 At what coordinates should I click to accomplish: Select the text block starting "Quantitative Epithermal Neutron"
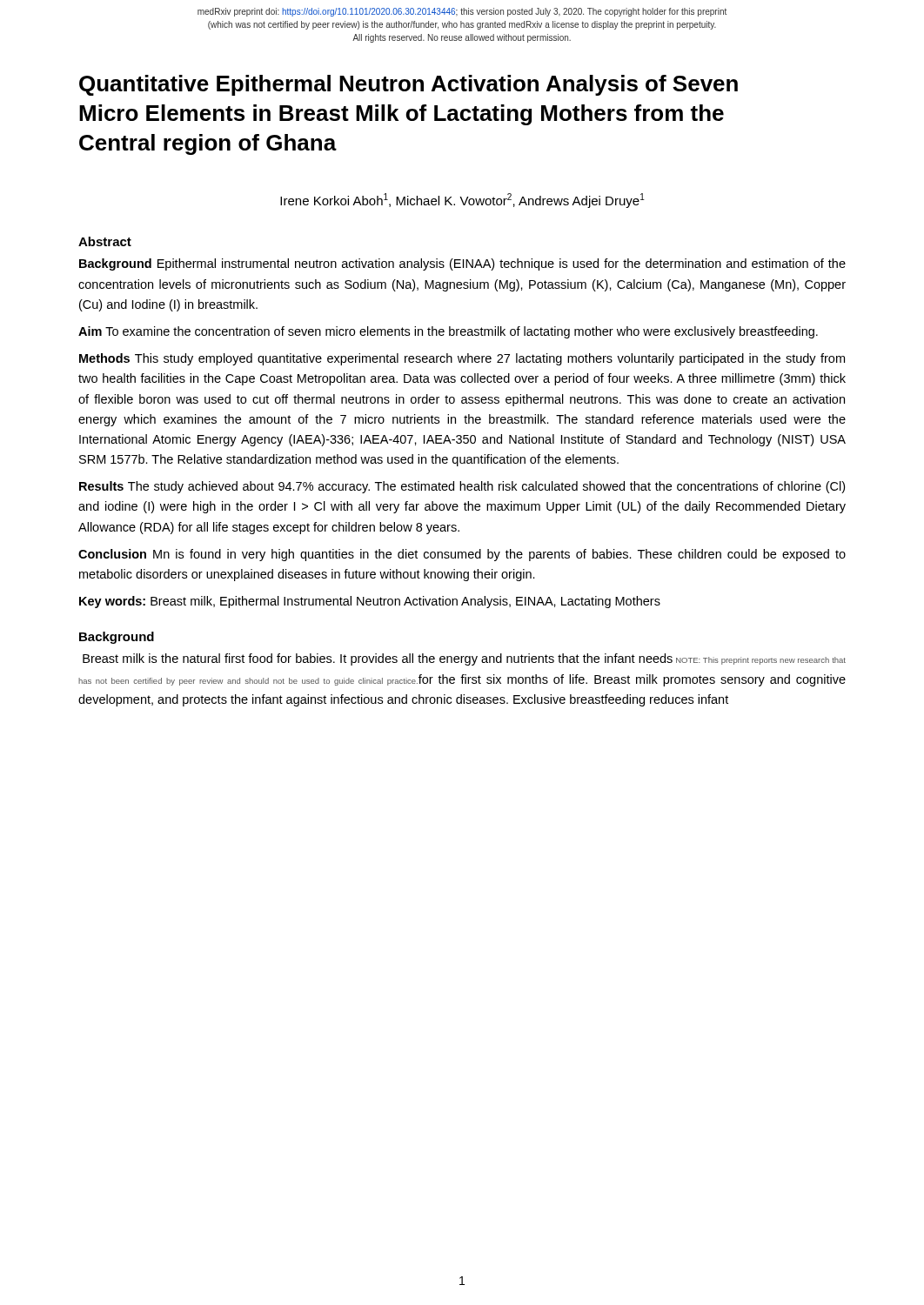click(x=409, y=113)
